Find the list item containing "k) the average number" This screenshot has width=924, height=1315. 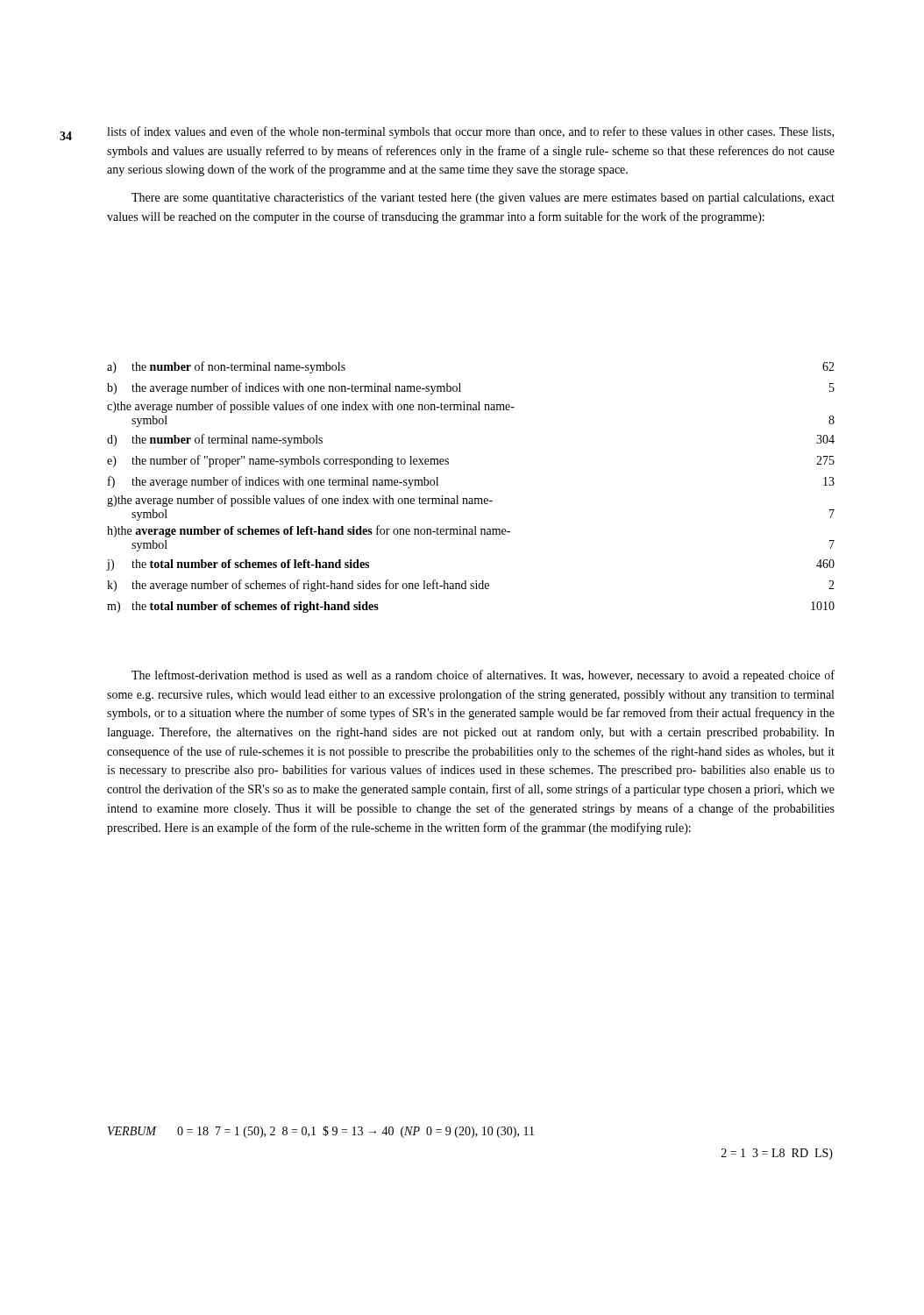point(471,585)
